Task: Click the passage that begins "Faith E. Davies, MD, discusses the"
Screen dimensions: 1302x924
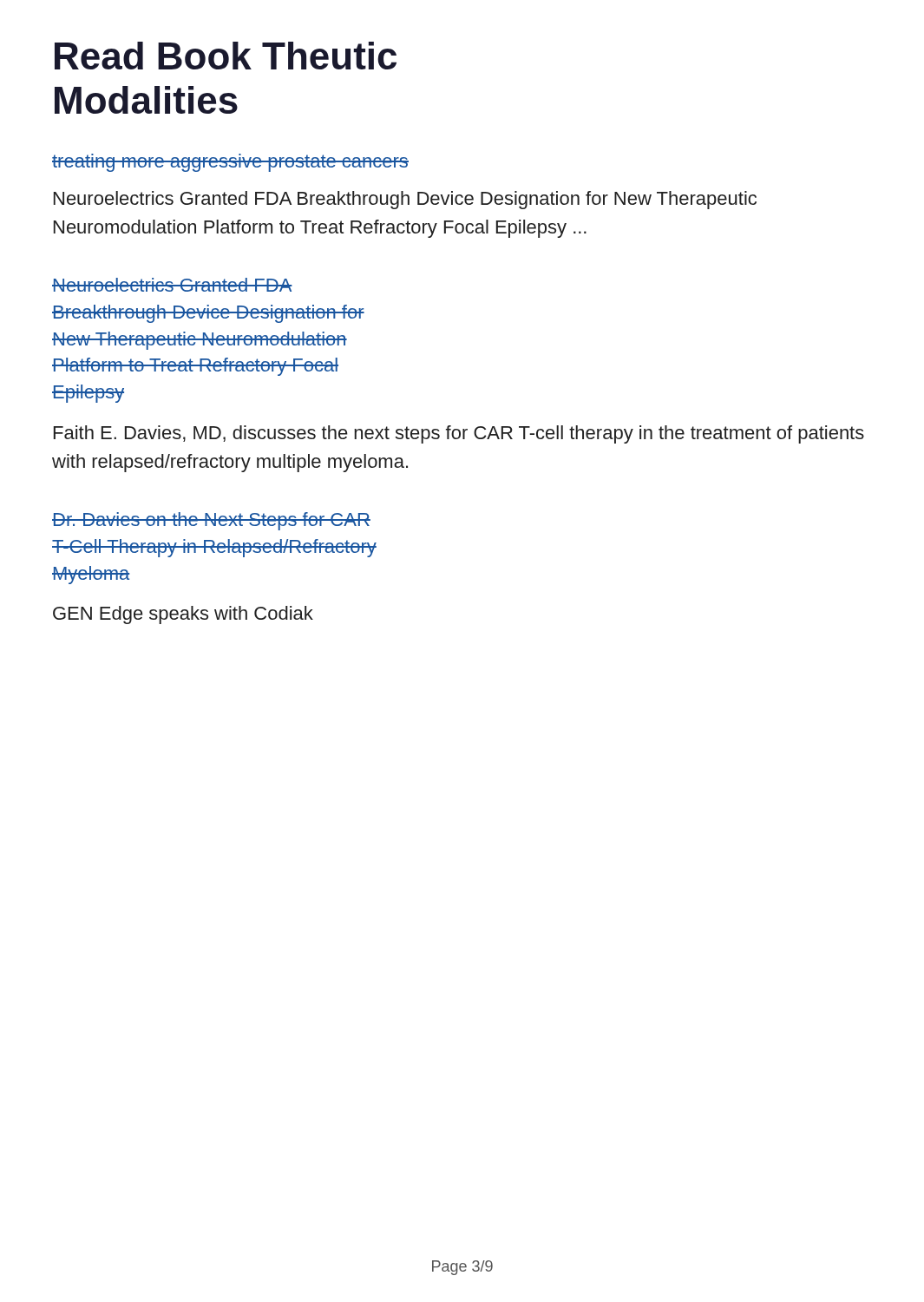Action: [x=458, y=447]
